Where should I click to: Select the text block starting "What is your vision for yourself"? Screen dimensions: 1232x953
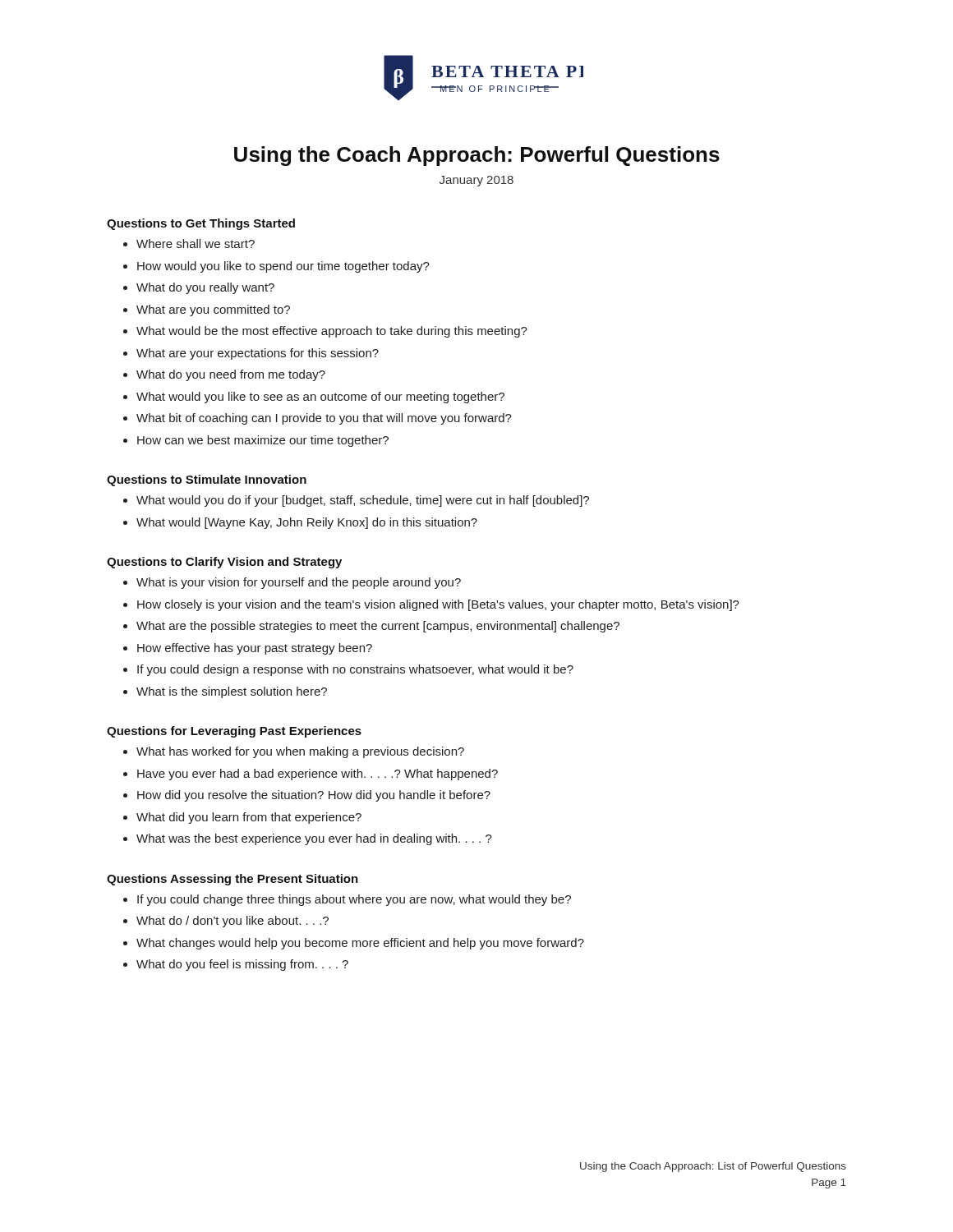coord(299,582)
